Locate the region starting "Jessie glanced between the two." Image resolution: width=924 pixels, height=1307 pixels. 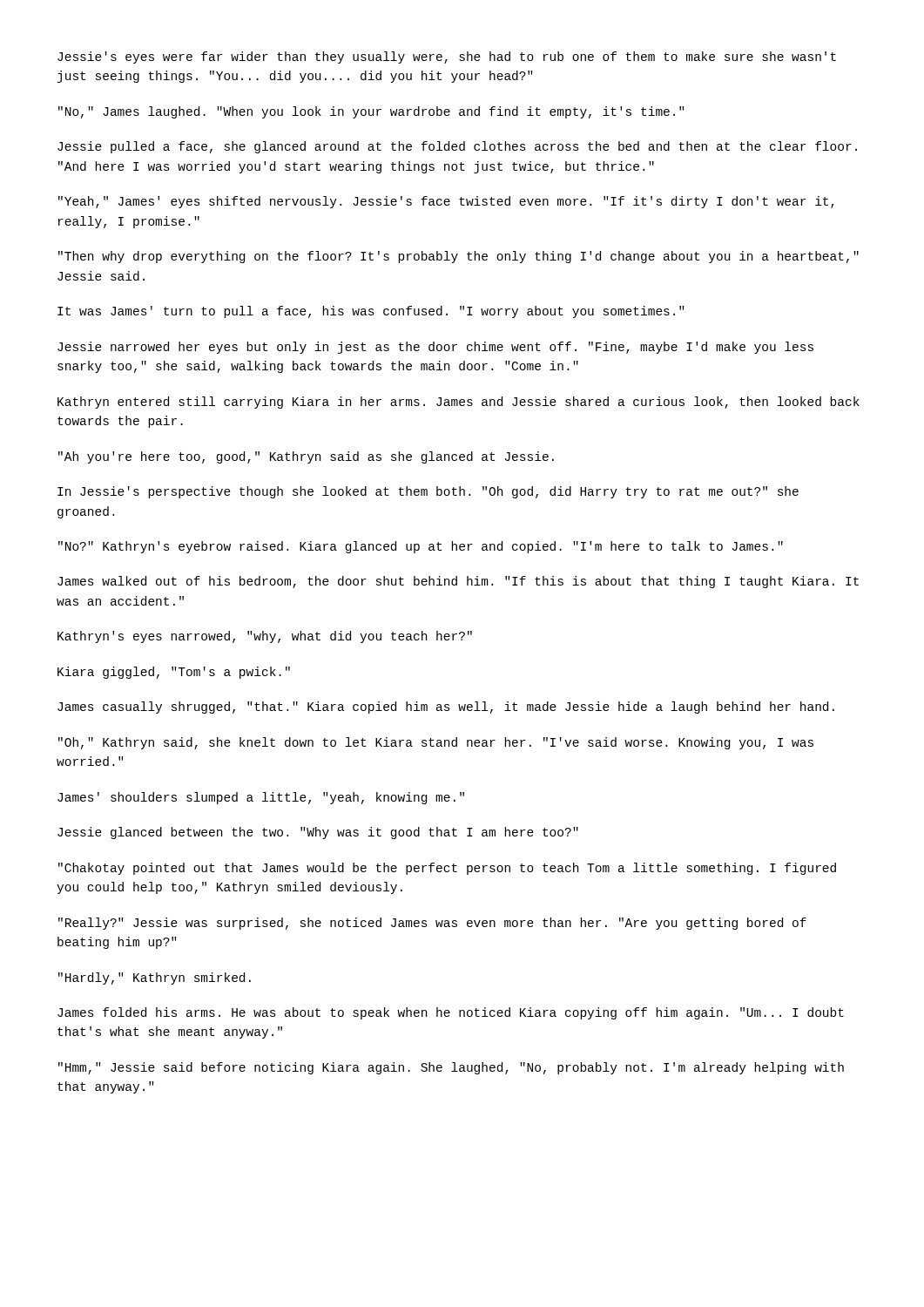[x=318, y=833]
